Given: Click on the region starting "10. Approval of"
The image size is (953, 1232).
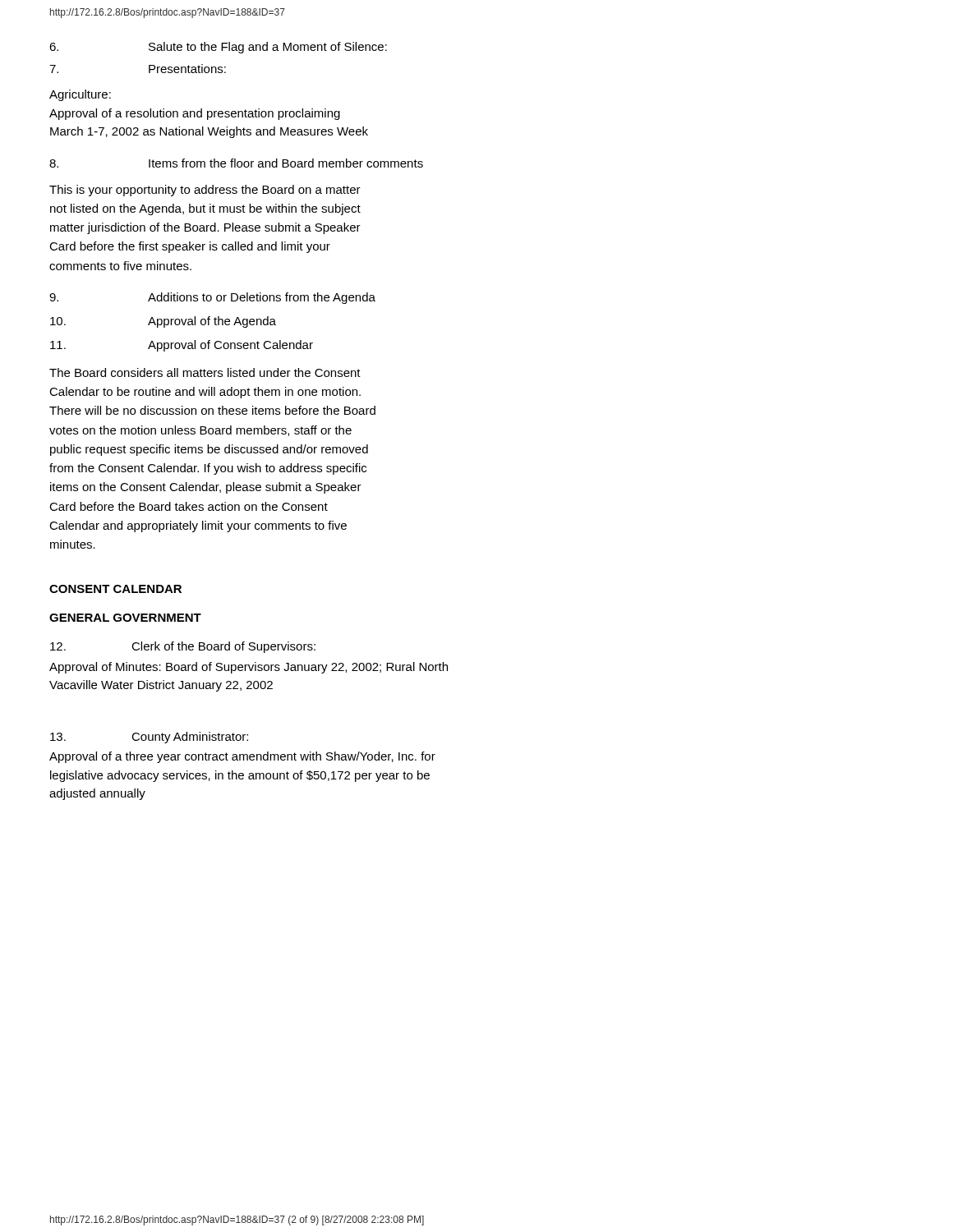Looking at the screenshot, I should [x=163, y=322].
